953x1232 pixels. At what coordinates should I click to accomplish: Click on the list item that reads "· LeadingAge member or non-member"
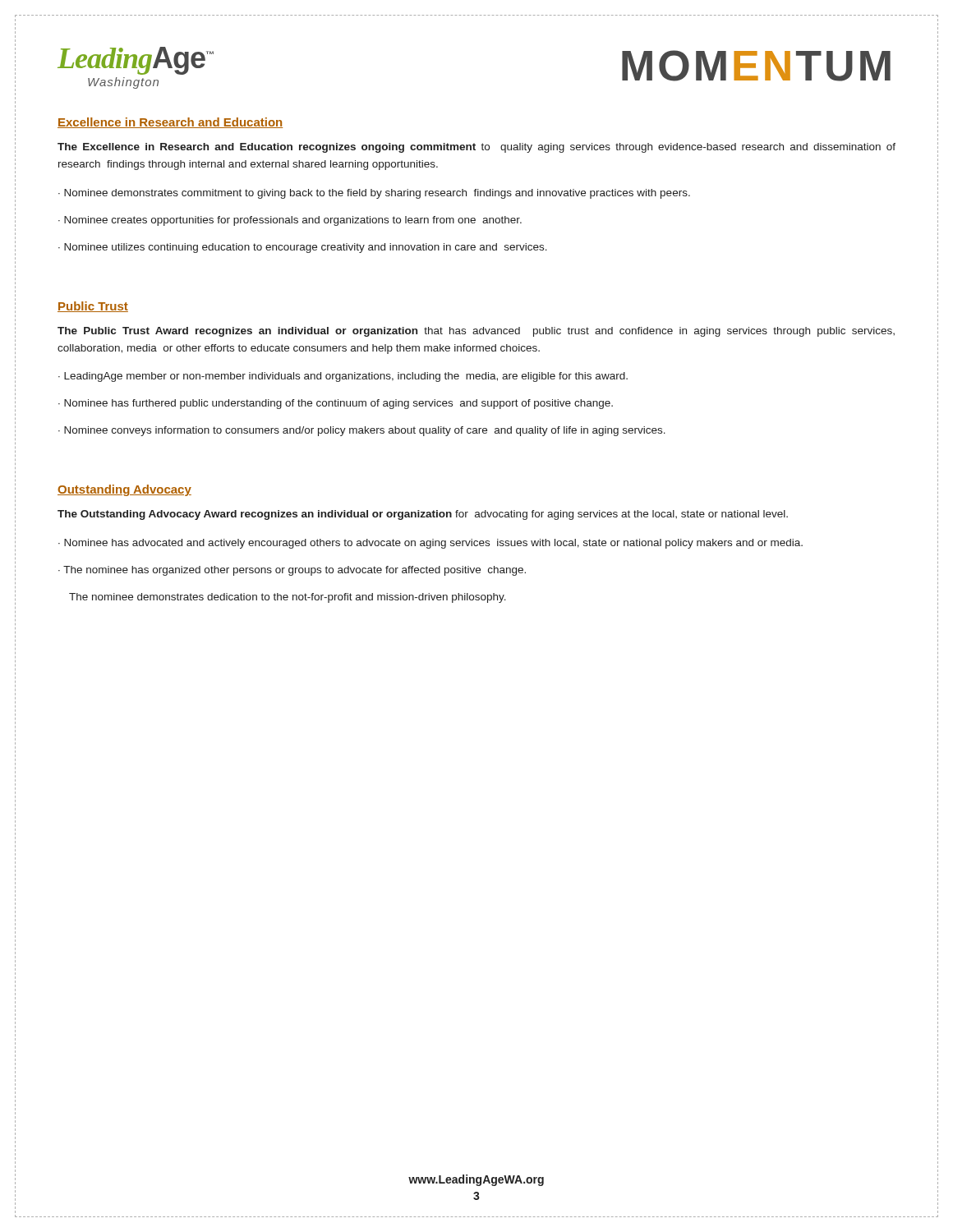pyautogui.click(x=343, y=376)
